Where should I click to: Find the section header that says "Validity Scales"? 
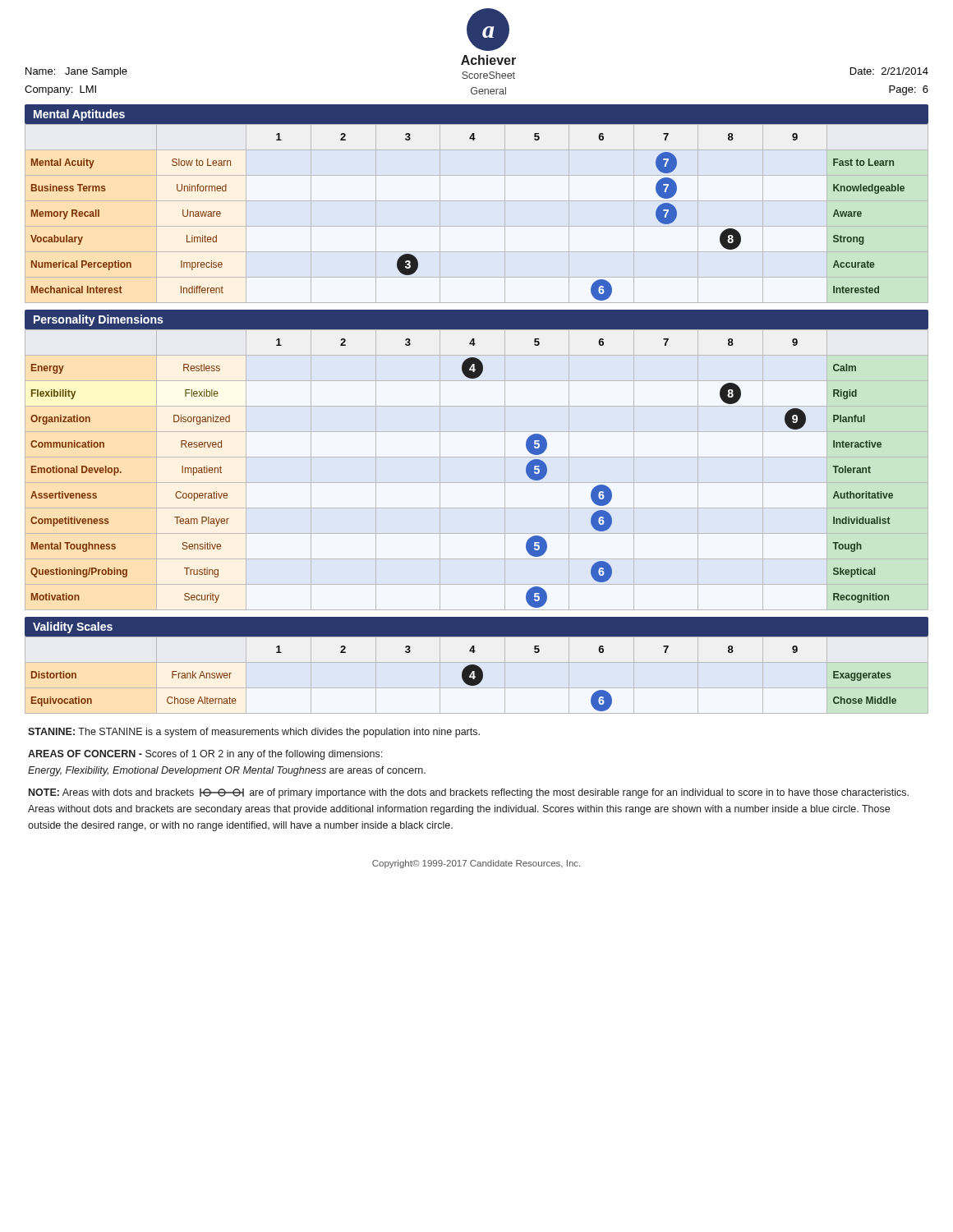coord(73,626)
